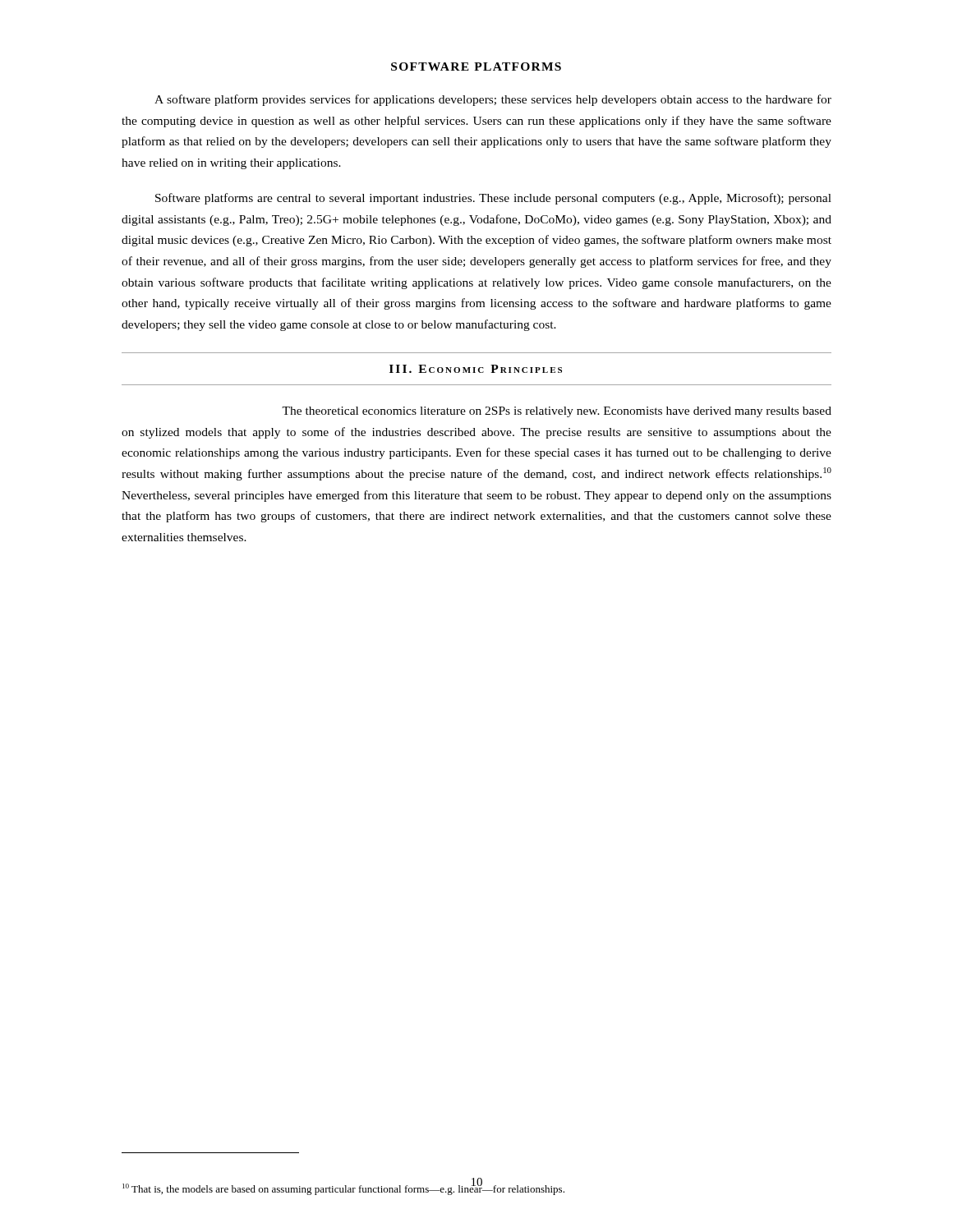The image size is (953, 1232).
Task: Locate the block of text that opens with "The theoretical economics literature on 2SPs"
Action: coord(476,473)
